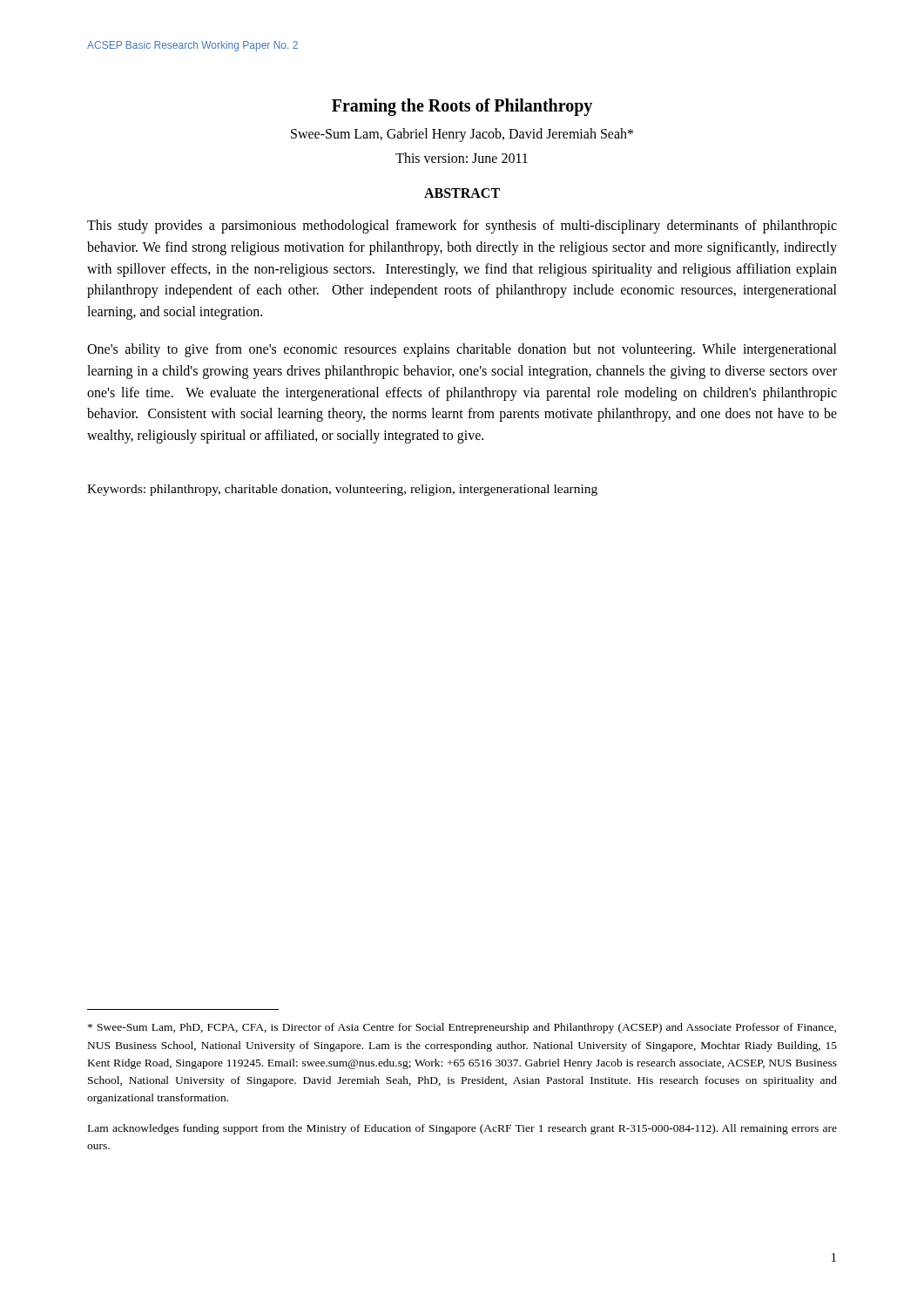This screenshot has width=924, height=1307.
Task: Find the text block that says "This study provides"
Action: (462, 268)
